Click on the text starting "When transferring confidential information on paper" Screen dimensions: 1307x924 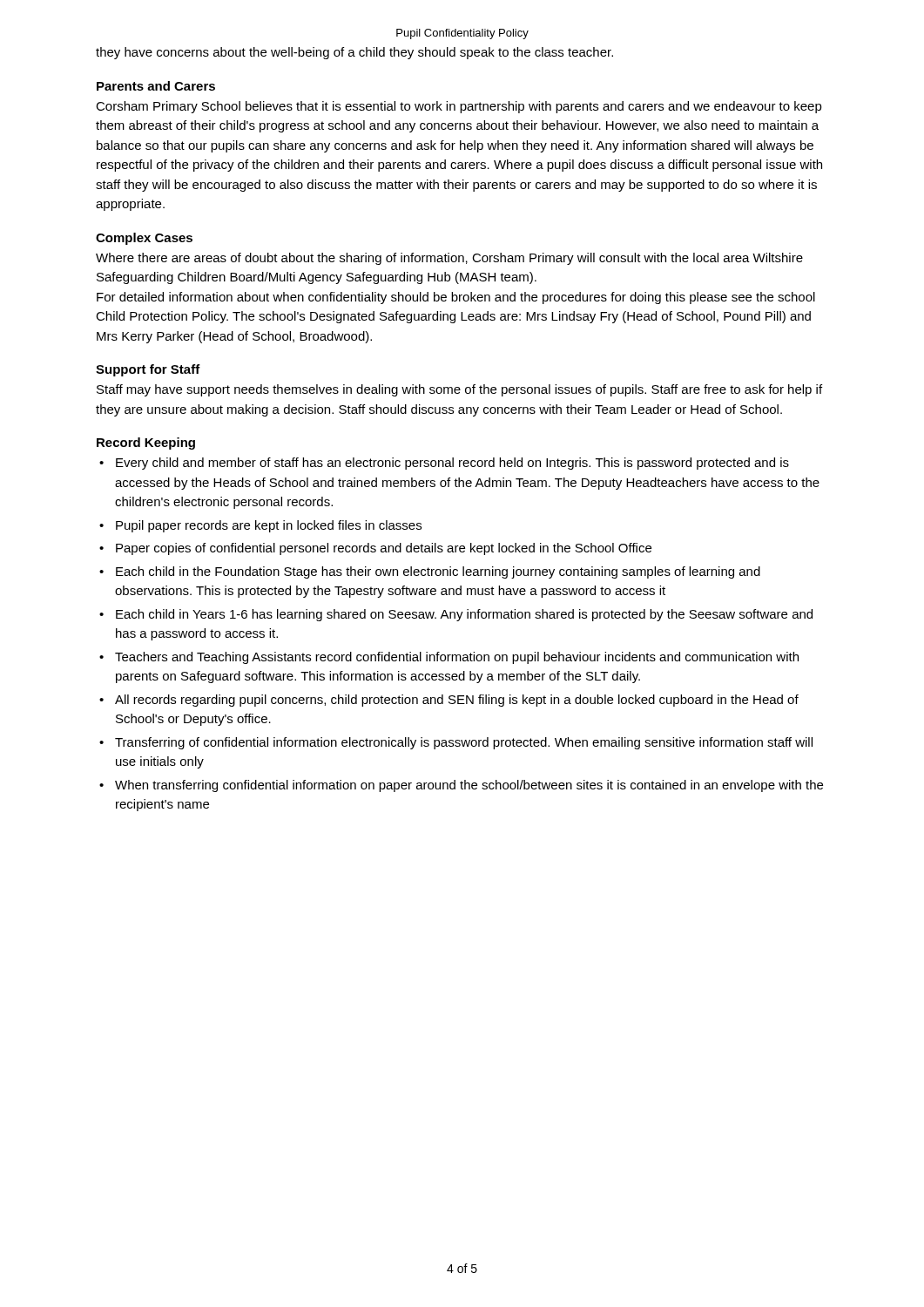469,794
